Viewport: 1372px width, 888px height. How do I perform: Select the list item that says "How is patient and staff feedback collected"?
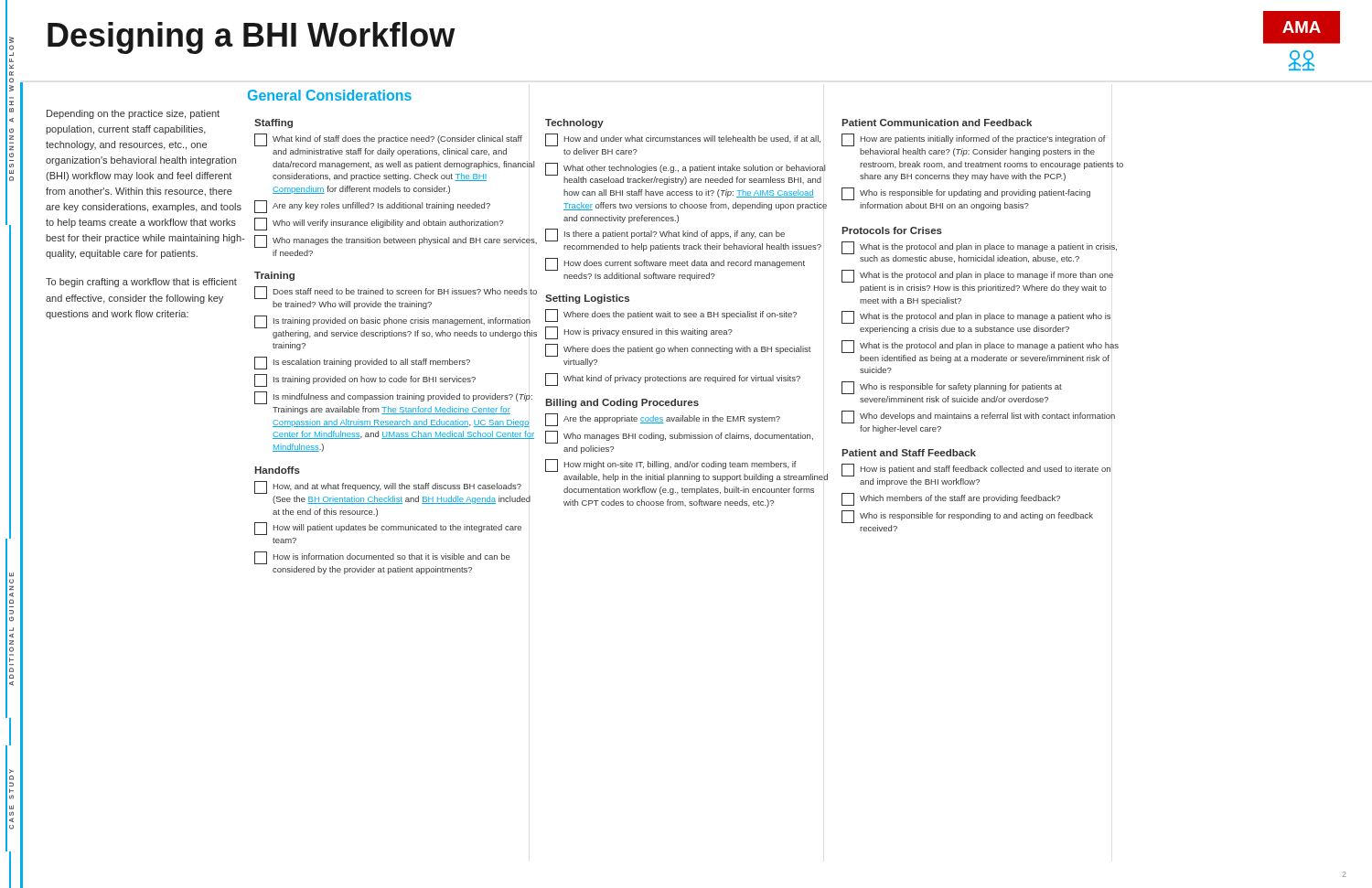coord(983,476)
